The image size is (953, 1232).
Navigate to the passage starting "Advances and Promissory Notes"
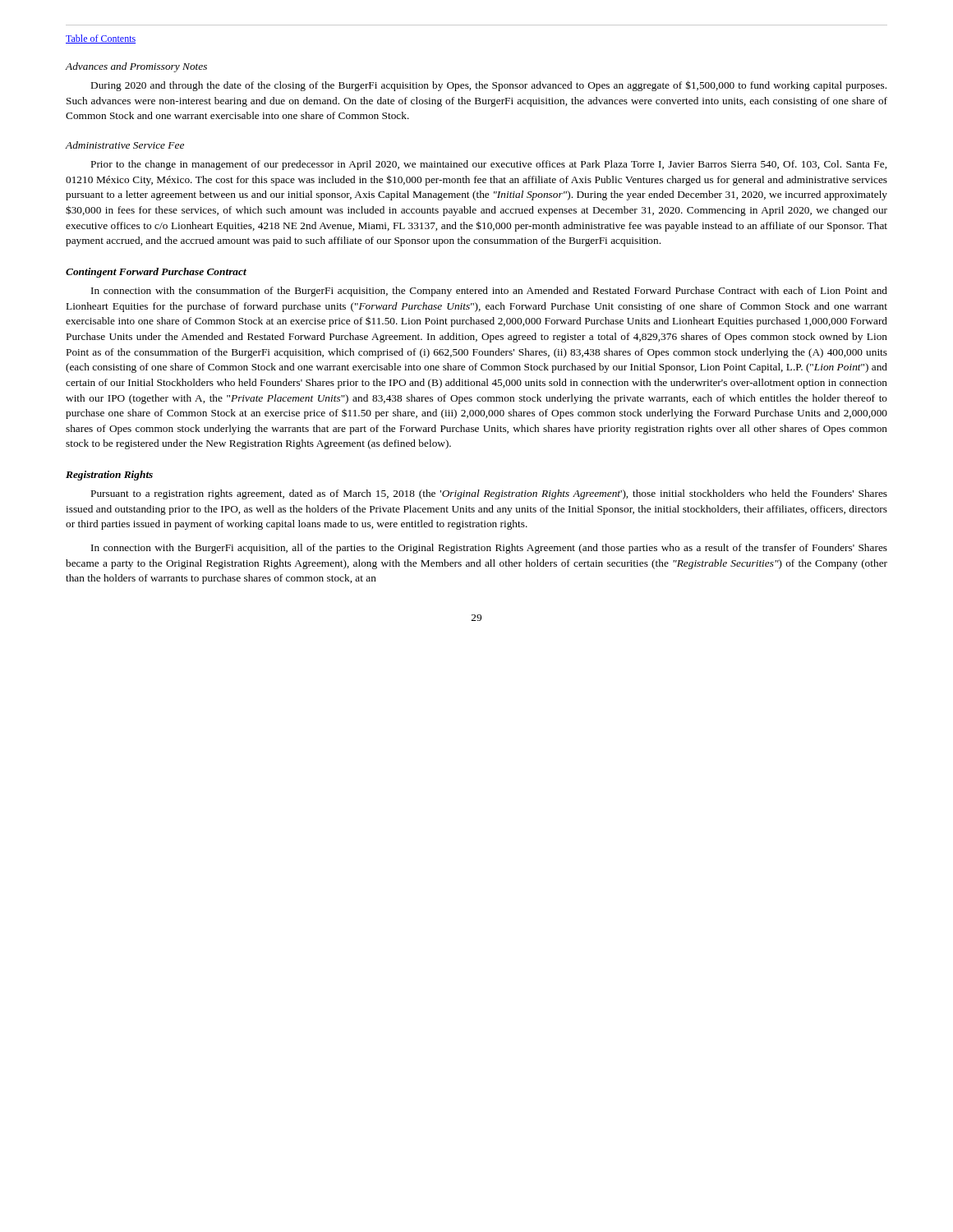[x=137, y=66]
